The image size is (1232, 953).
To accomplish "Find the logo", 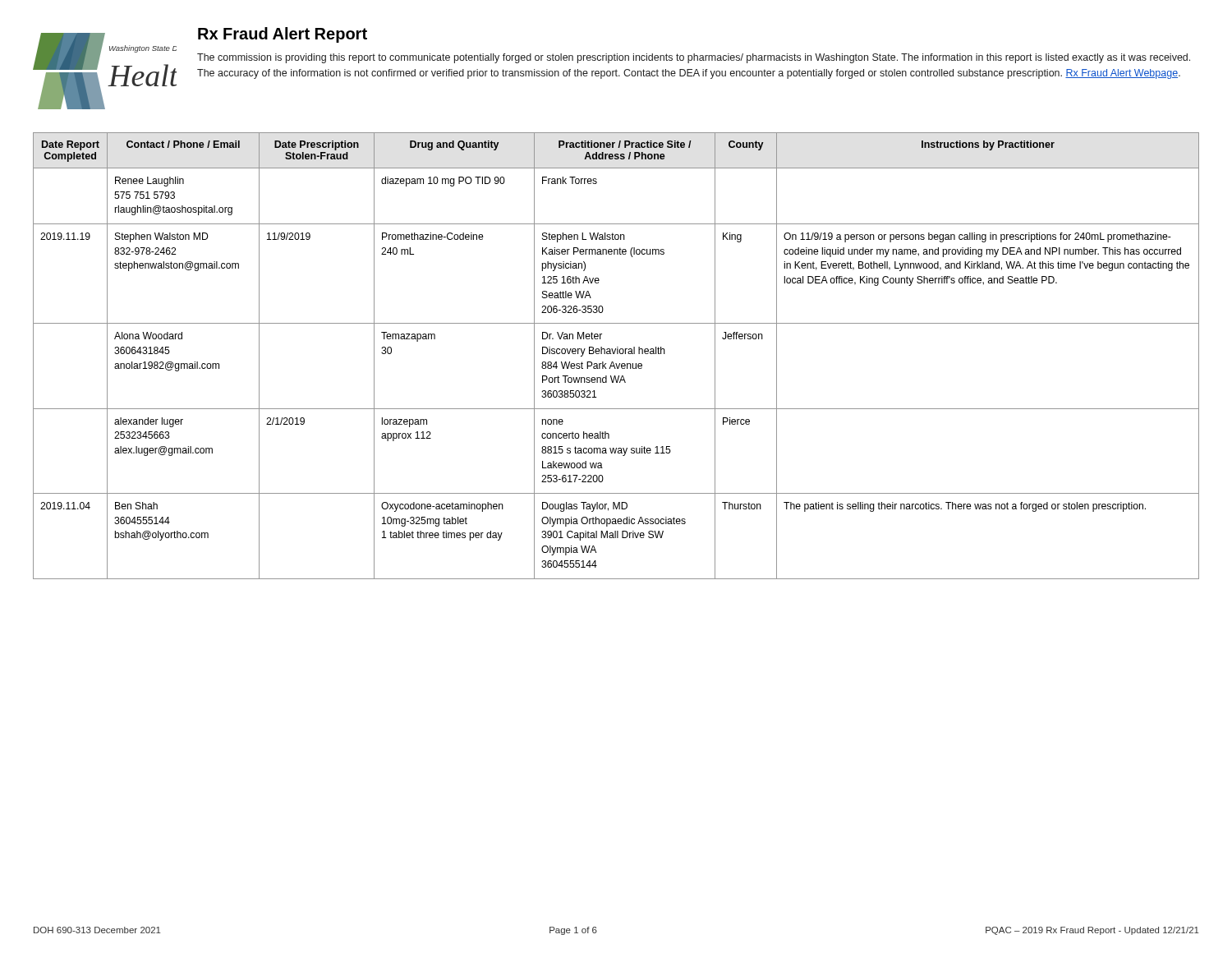I will (x=107, y=71).
